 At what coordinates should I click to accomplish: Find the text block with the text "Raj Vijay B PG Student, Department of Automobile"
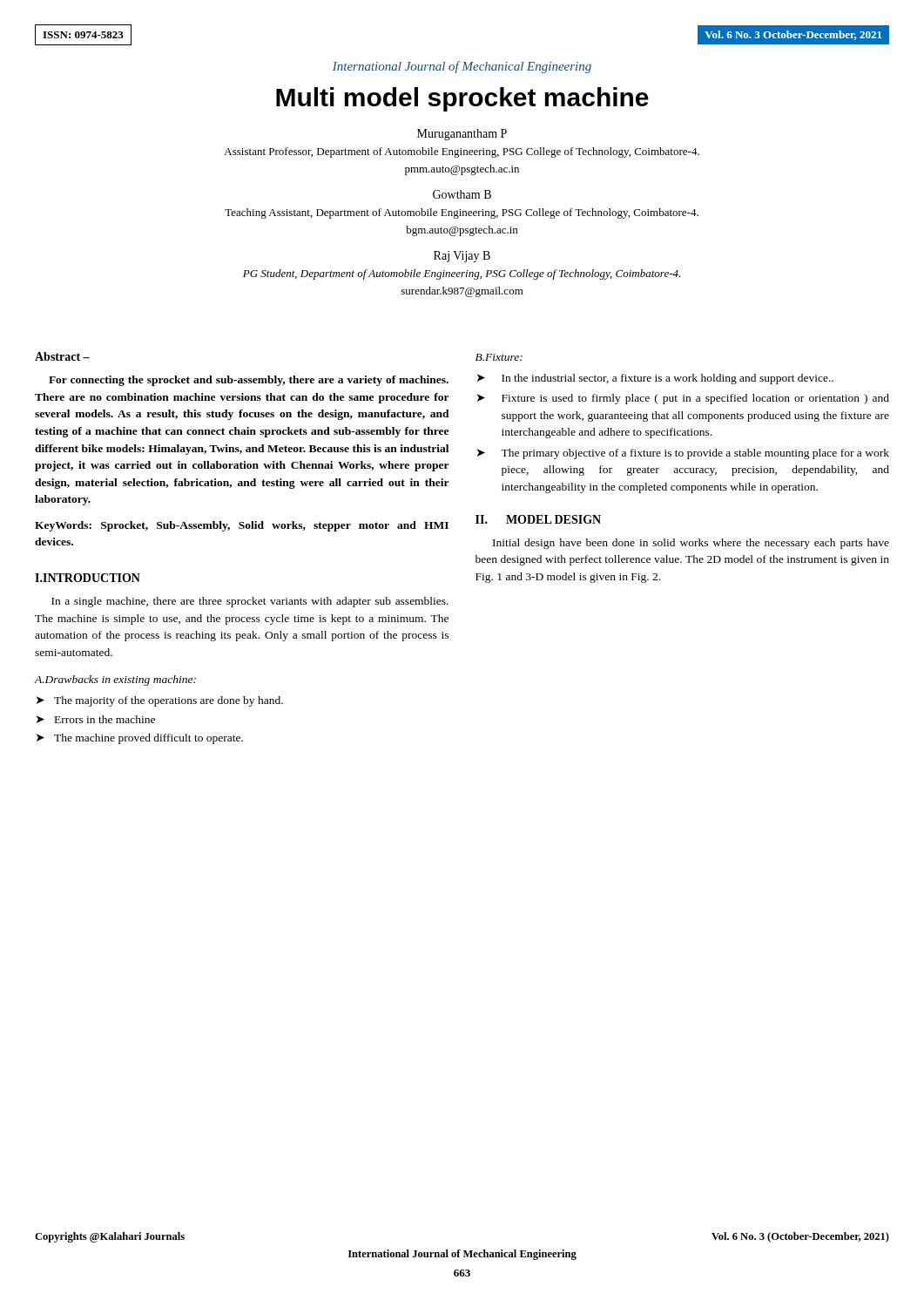(462, 273)
